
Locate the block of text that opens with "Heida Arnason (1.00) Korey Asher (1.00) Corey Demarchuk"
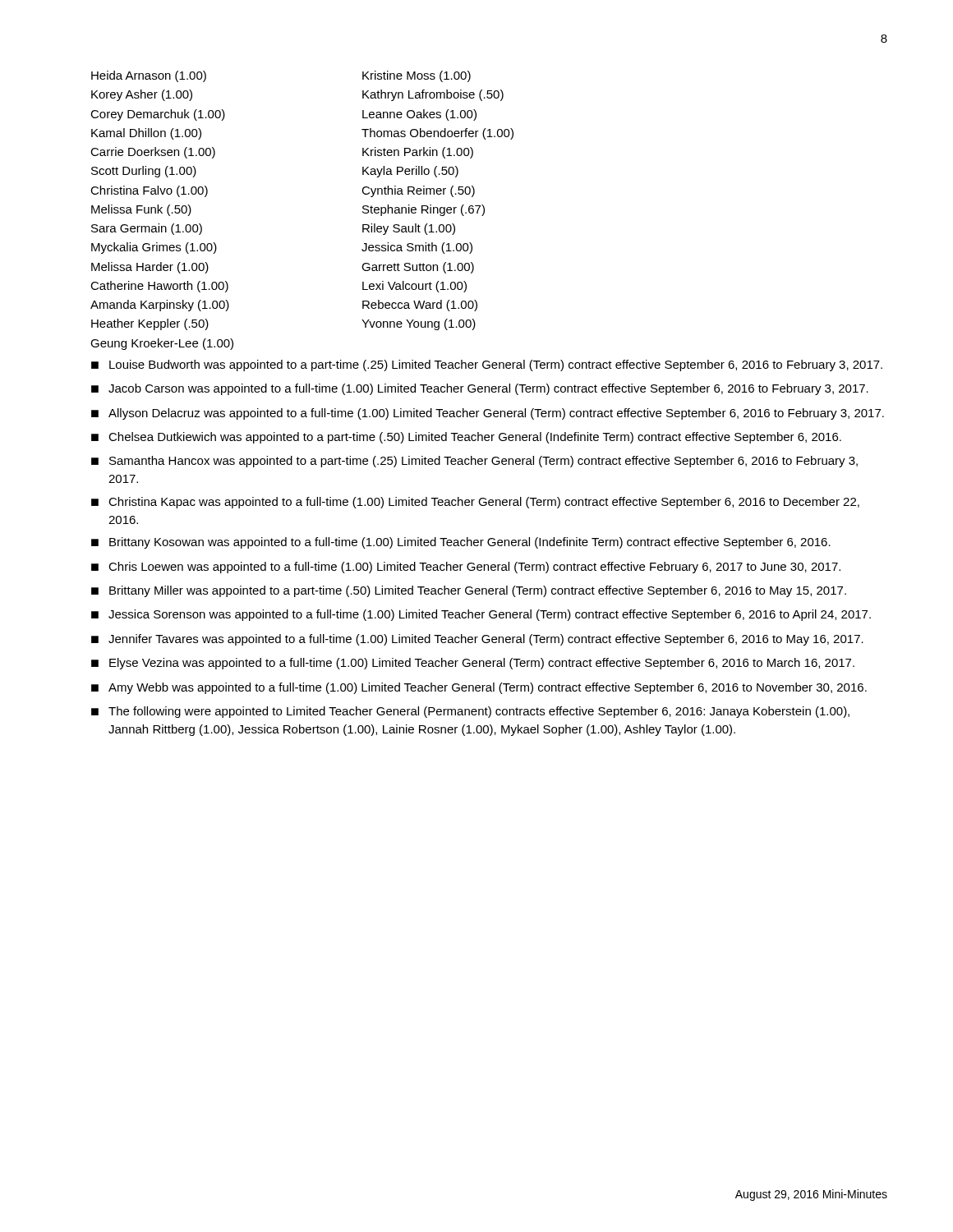tap(361, 209)
